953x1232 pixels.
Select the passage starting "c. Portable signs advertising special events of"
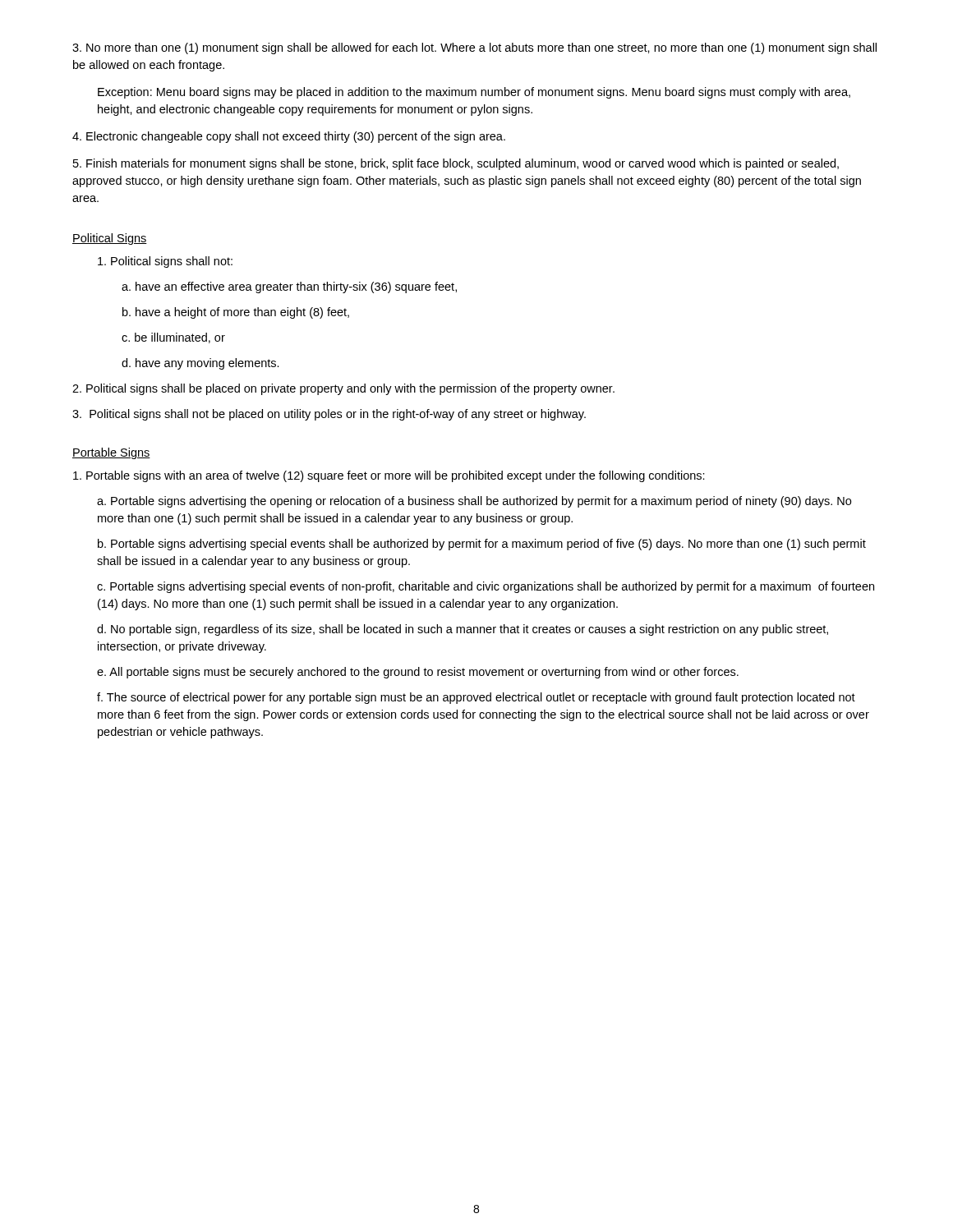coord(486,595)
